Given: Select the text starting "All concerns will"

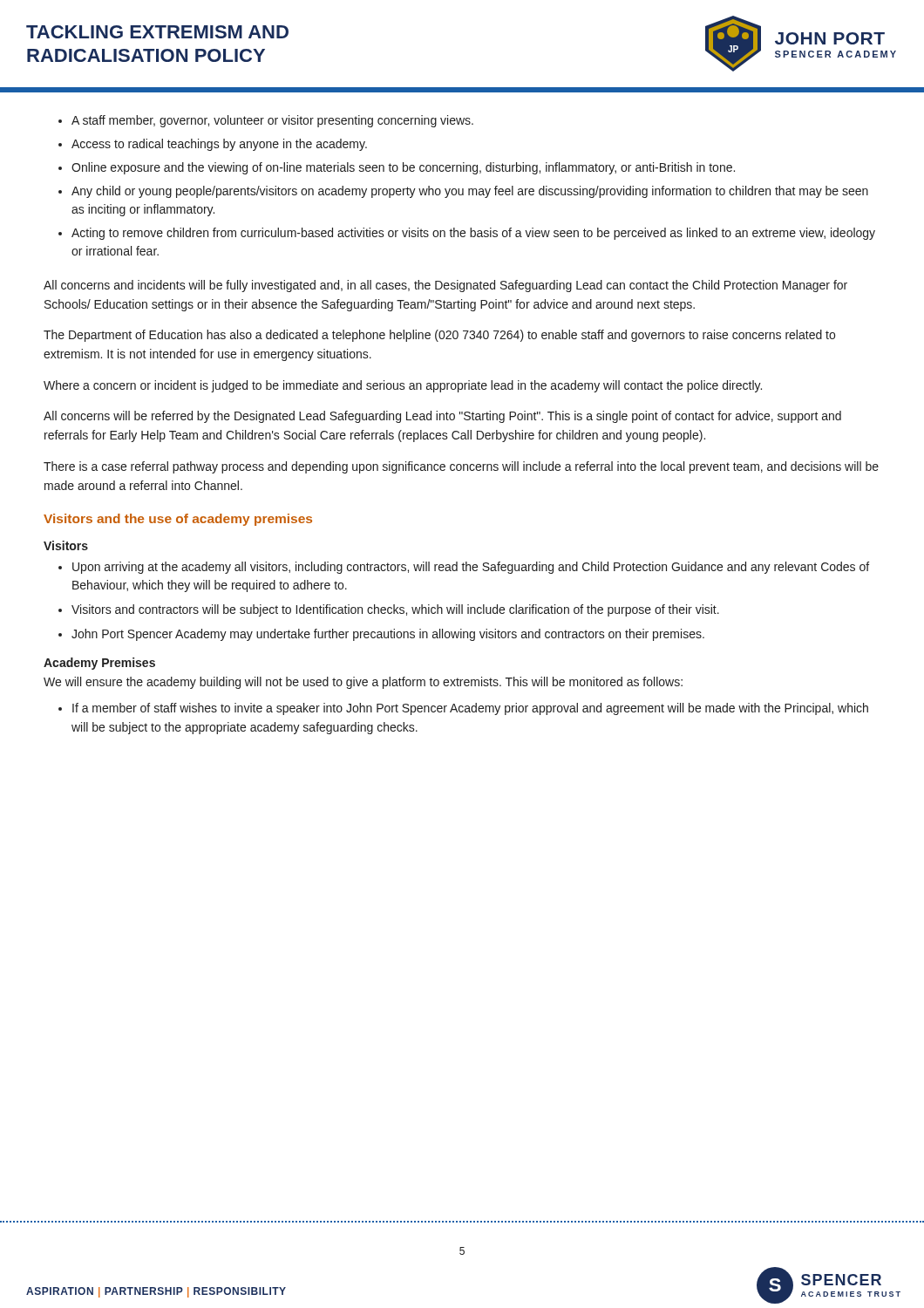Looking at the screenshot, I should [443, 426].
